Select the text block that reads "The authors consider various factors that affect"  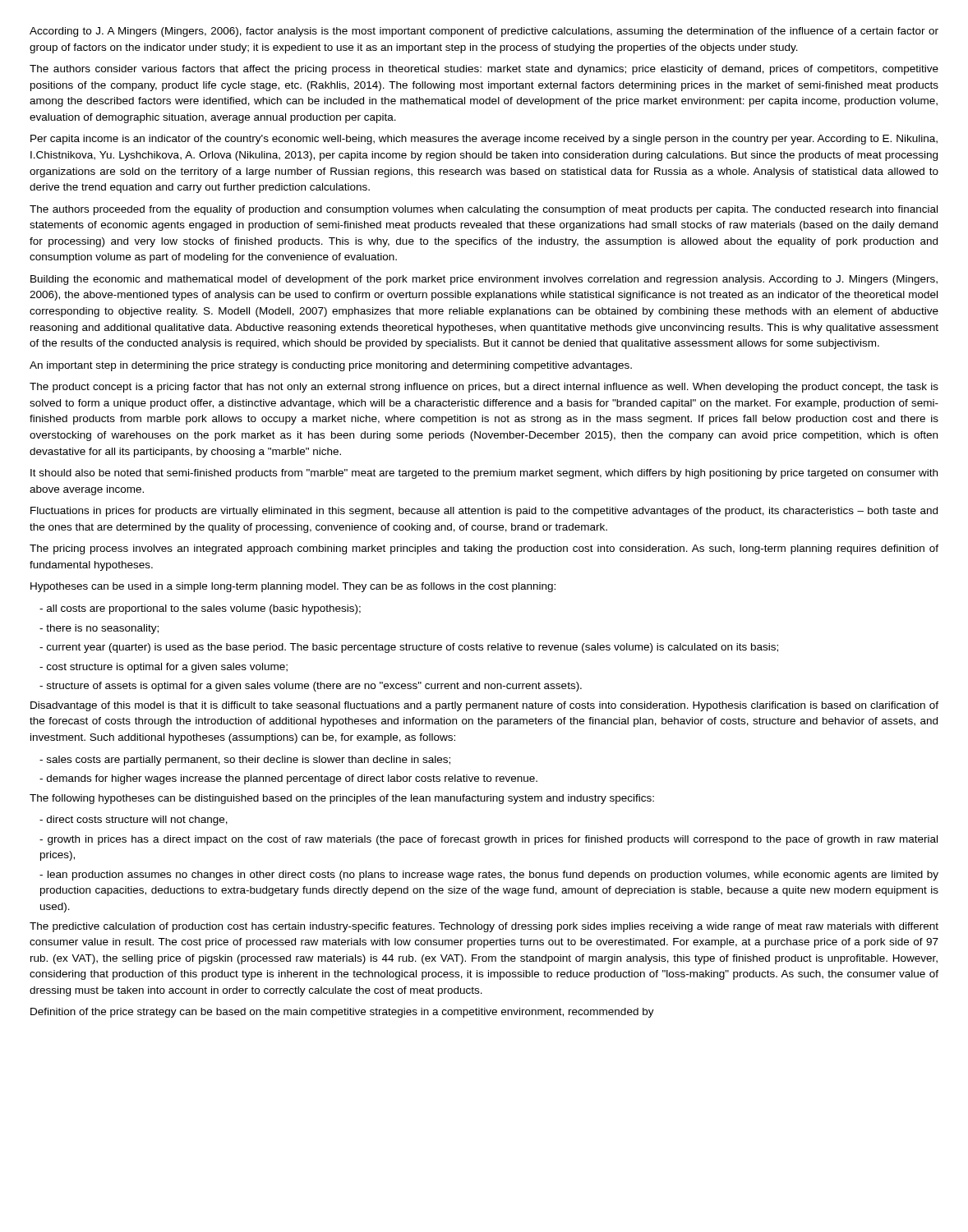click(484, 93)
